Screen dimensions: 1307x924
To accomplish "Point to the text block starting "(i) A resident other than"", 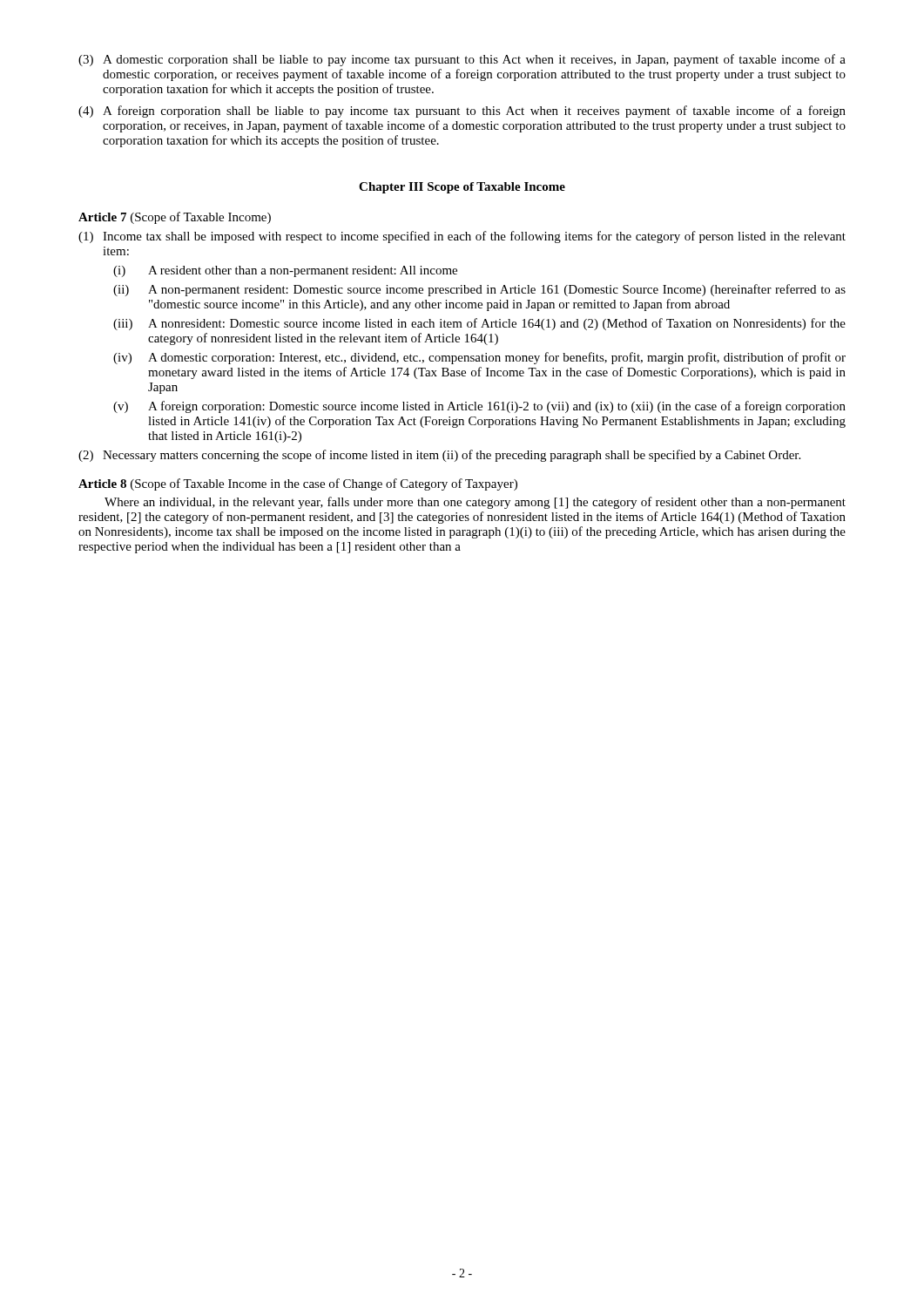I will (x=285, y=271).
